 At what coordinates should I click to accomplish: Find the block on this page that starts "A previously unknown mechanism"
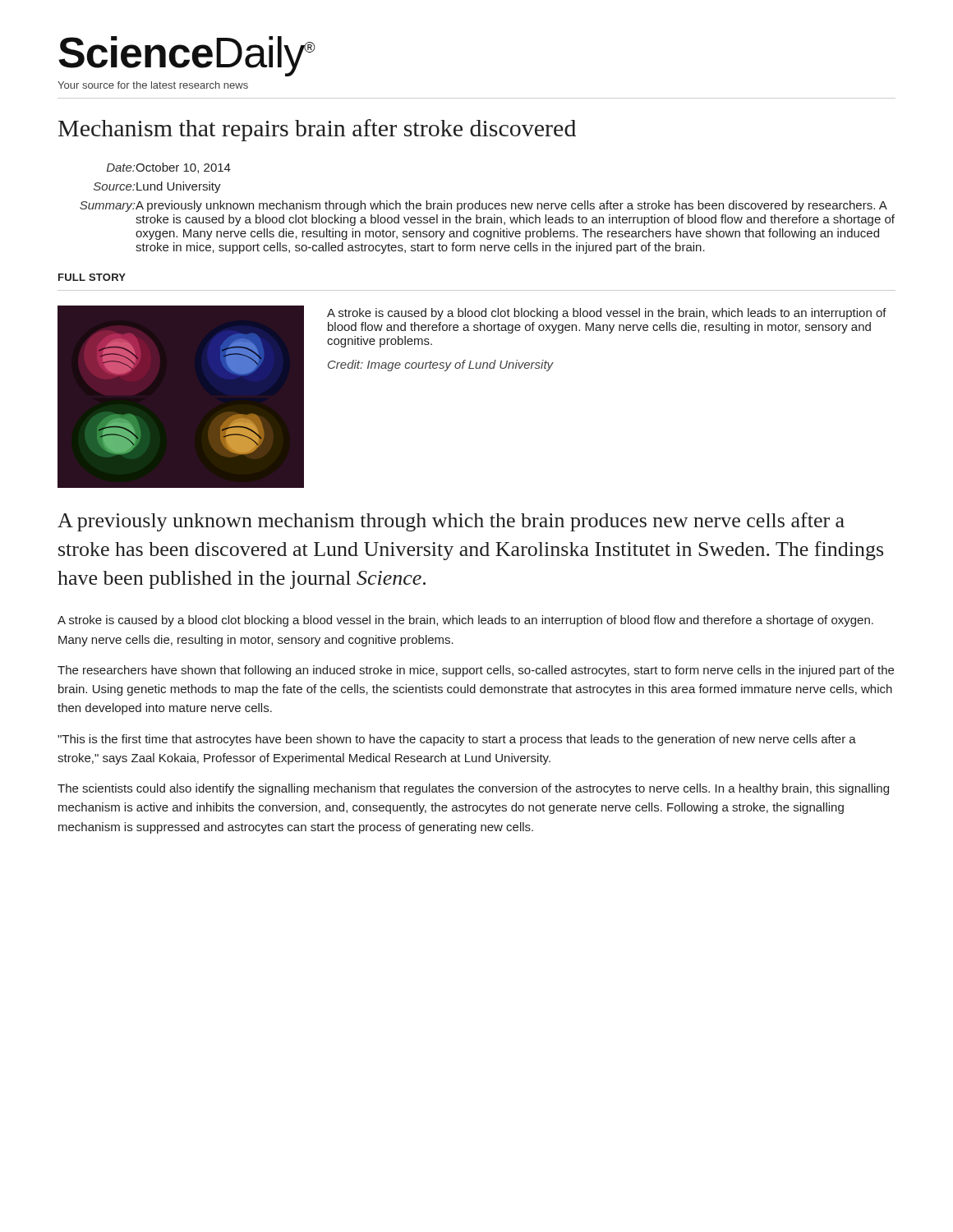(x=471, y=549)
